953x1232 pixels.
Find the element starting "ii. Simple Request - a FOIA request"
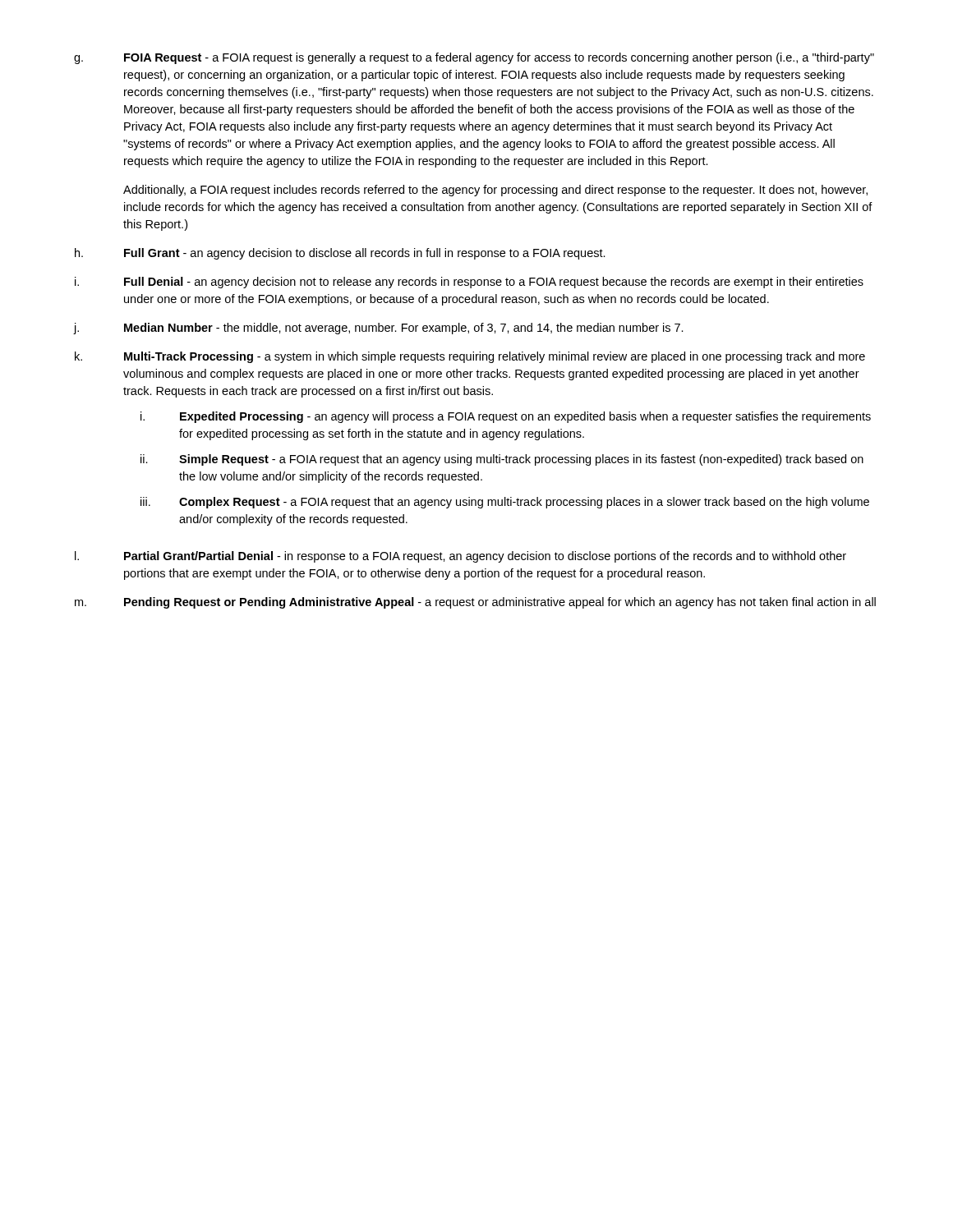coord(509,468)
